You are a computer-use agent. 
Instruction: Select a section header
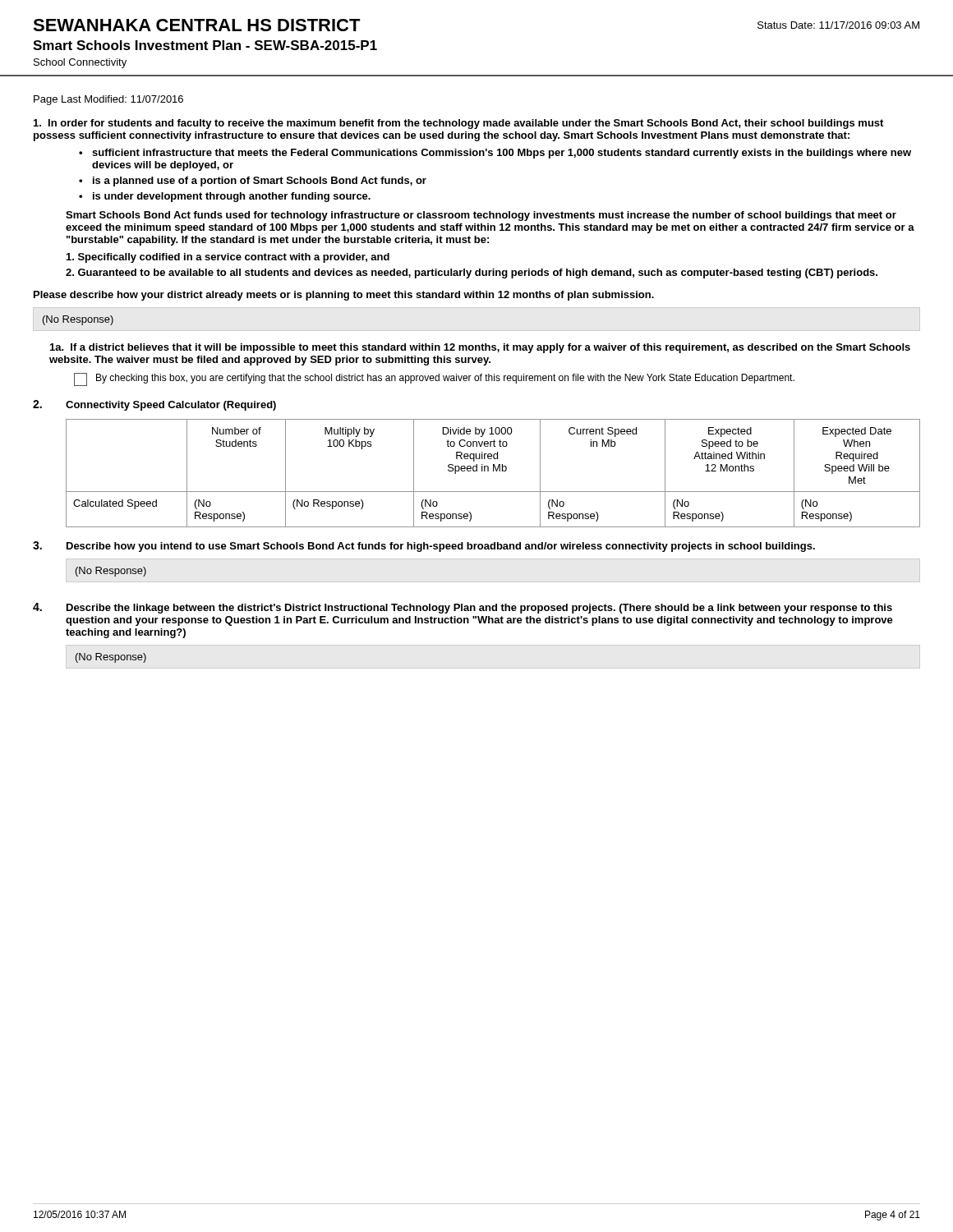[x=171, y=404]
